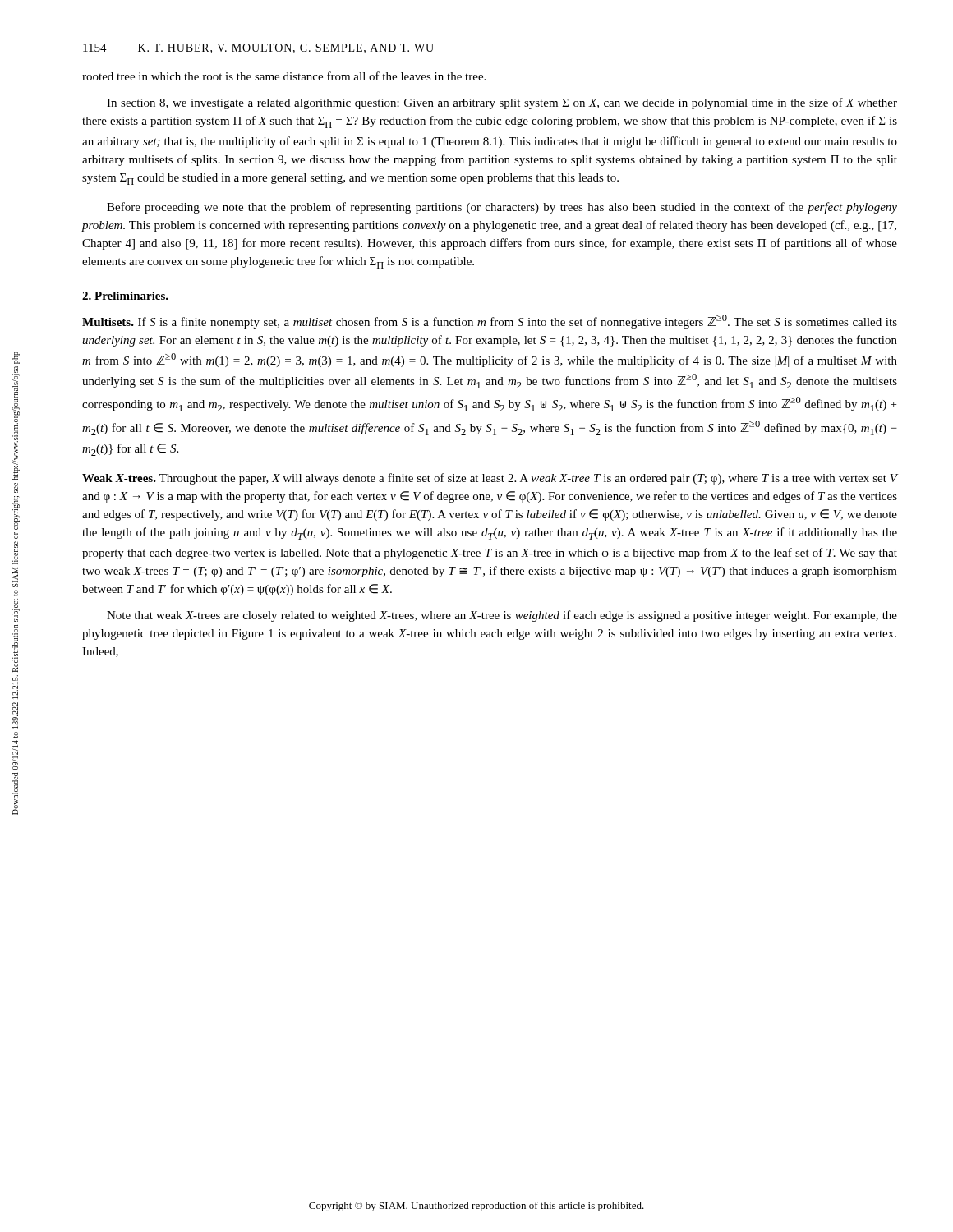This screenshot has height=1232, width=953.
Task: Point to the block starting "Note that weak X-trees are closely related to"
Action: coord(490,633)
